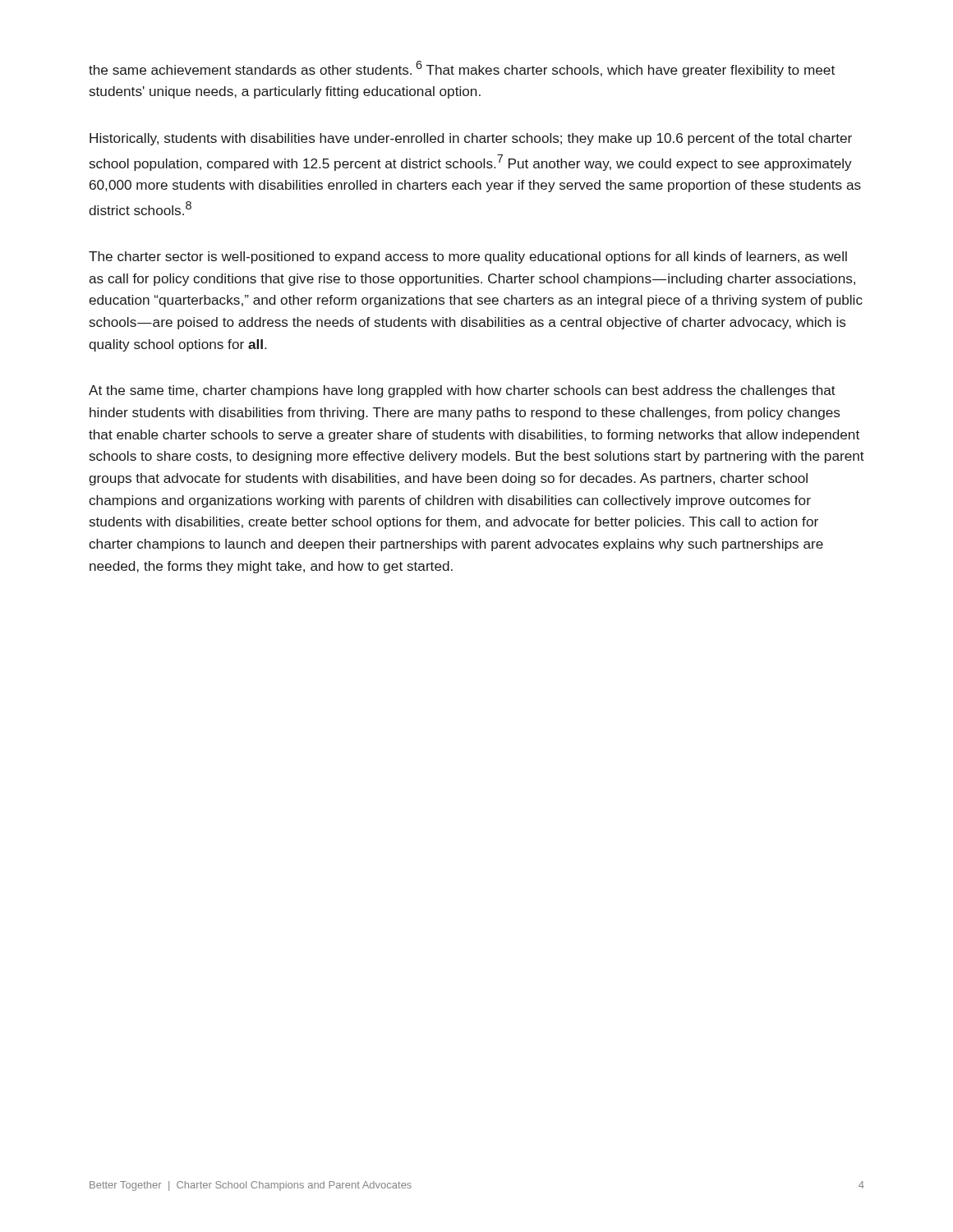This screenshot has height=1232, width=953.
Task: Point to the text starting "The charter sector is well-positioned to expand access"
Action: pos(476,300)
